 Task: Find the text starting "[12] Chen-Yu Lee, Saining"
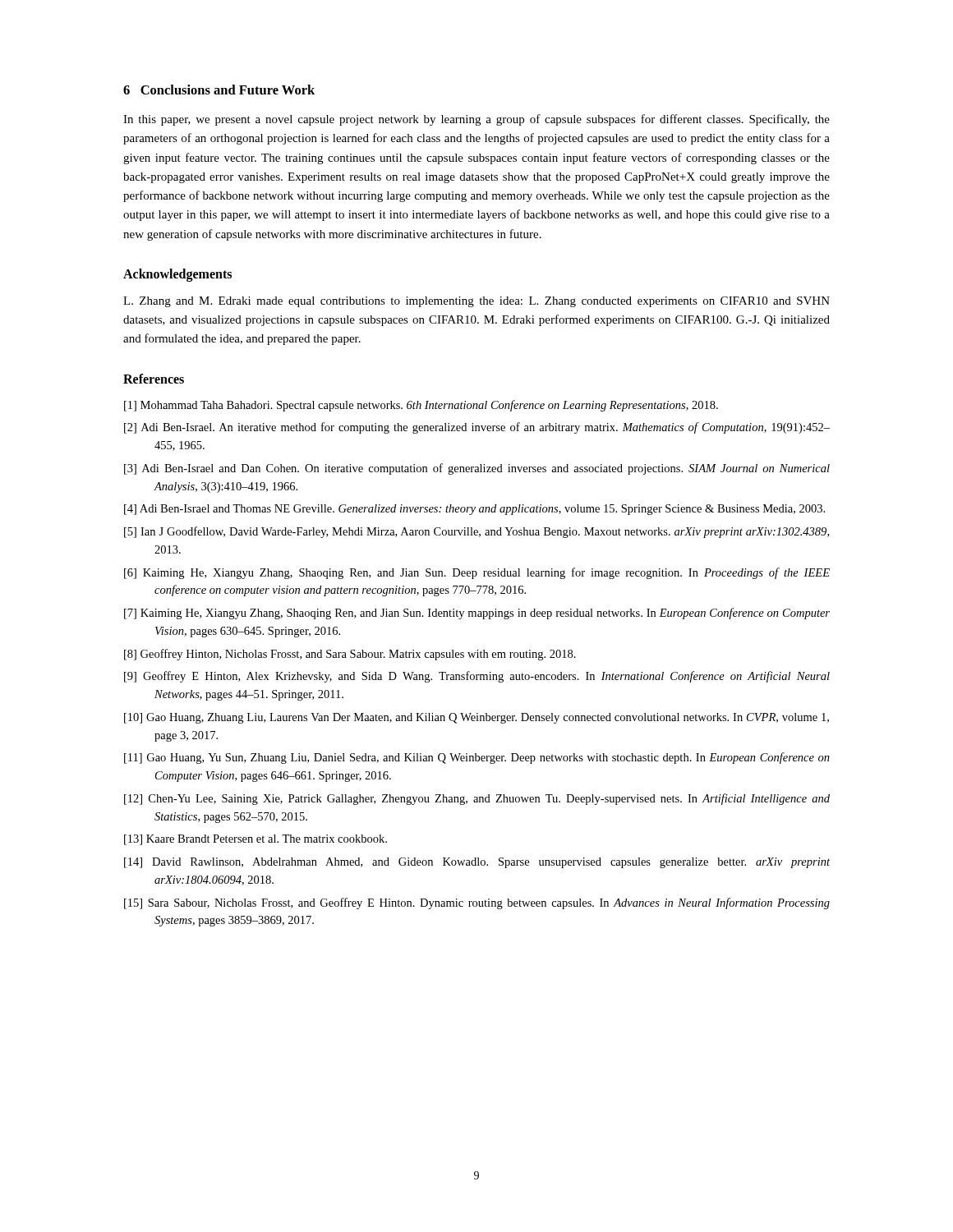pyautogui.click(x=476, y=807)
